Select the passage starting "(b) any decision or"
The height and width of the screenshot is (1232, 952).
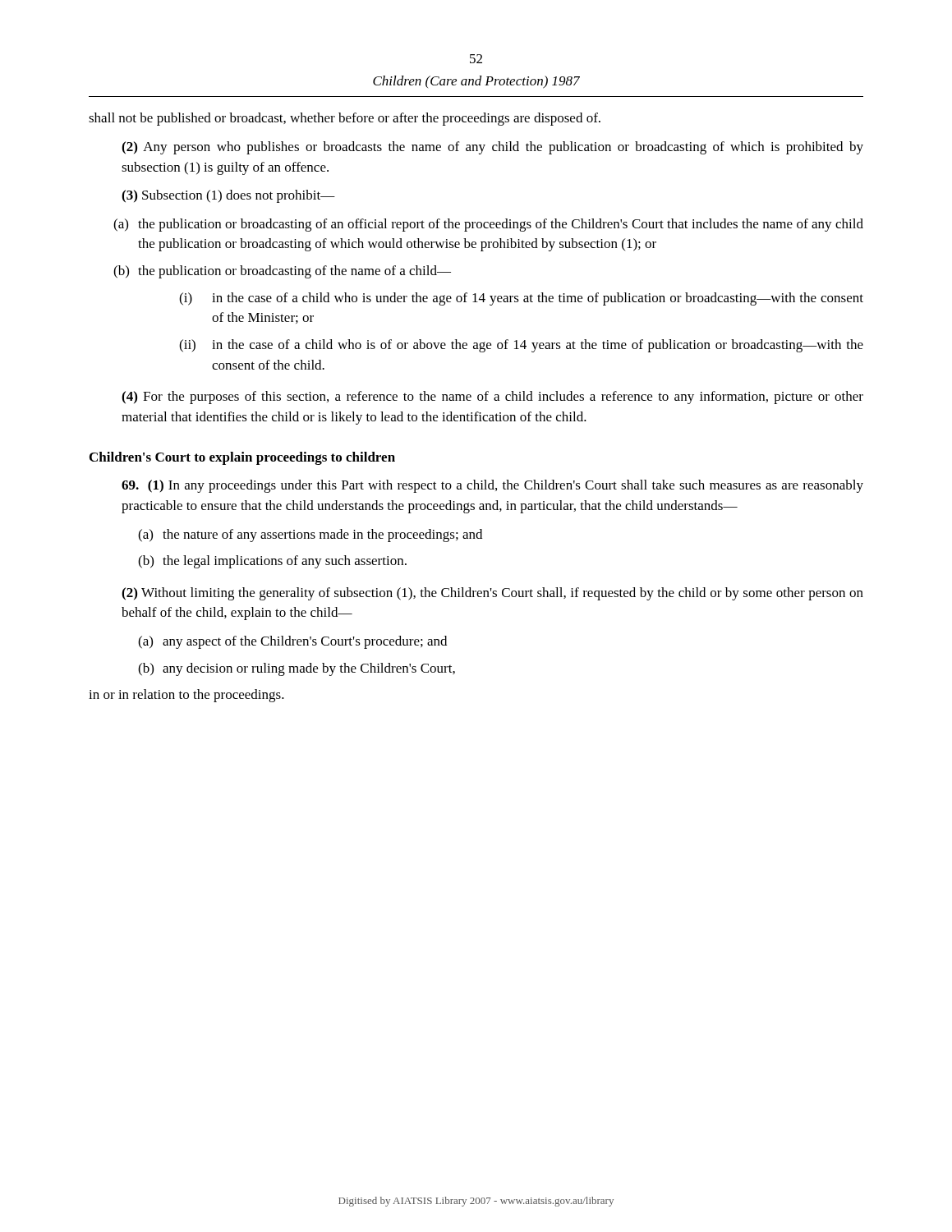(297, 669)
